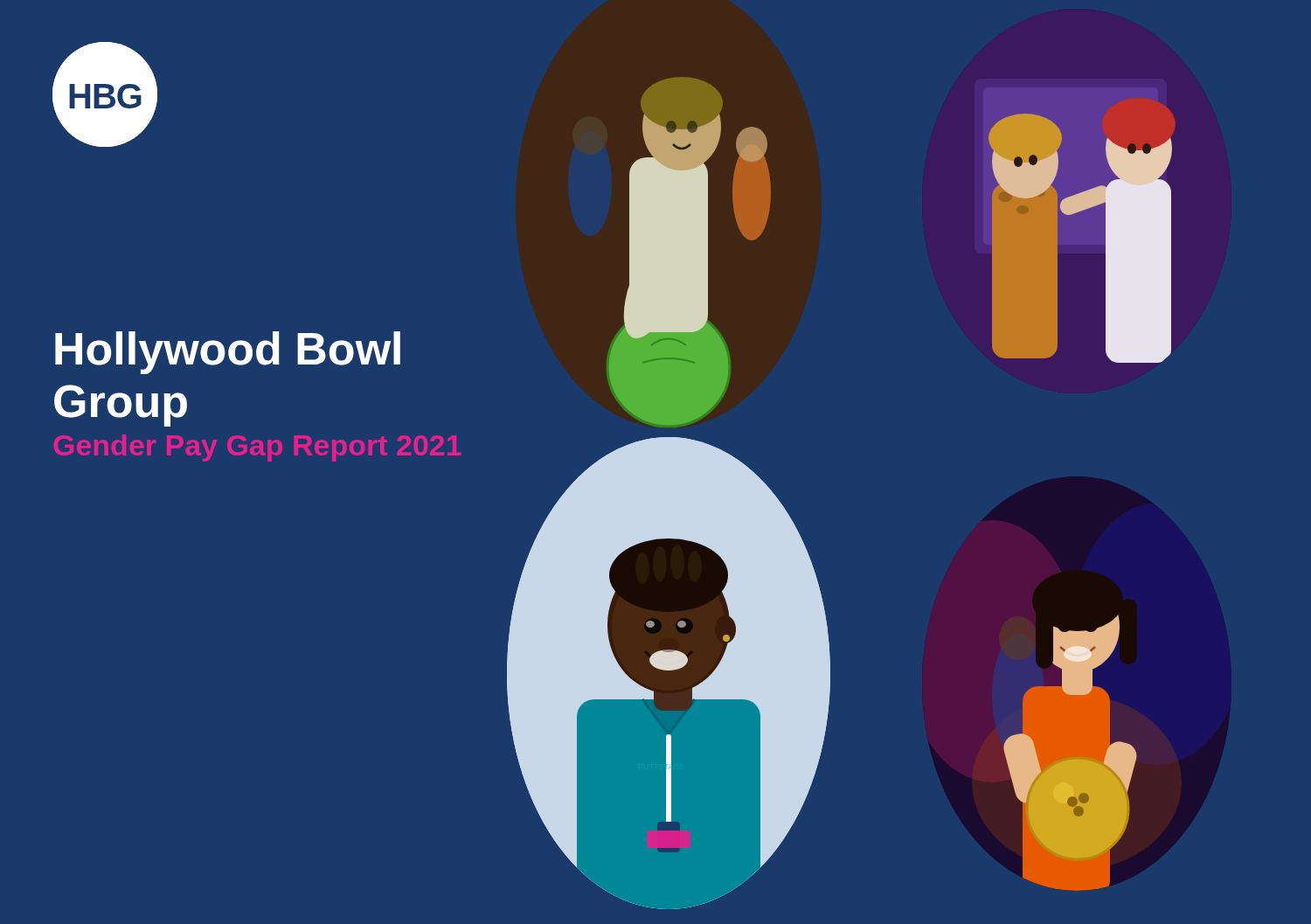1311x924 pixels.
Task: Find the region starting "Gender Pay Gap Report 2021"
Action: point(284,445)
